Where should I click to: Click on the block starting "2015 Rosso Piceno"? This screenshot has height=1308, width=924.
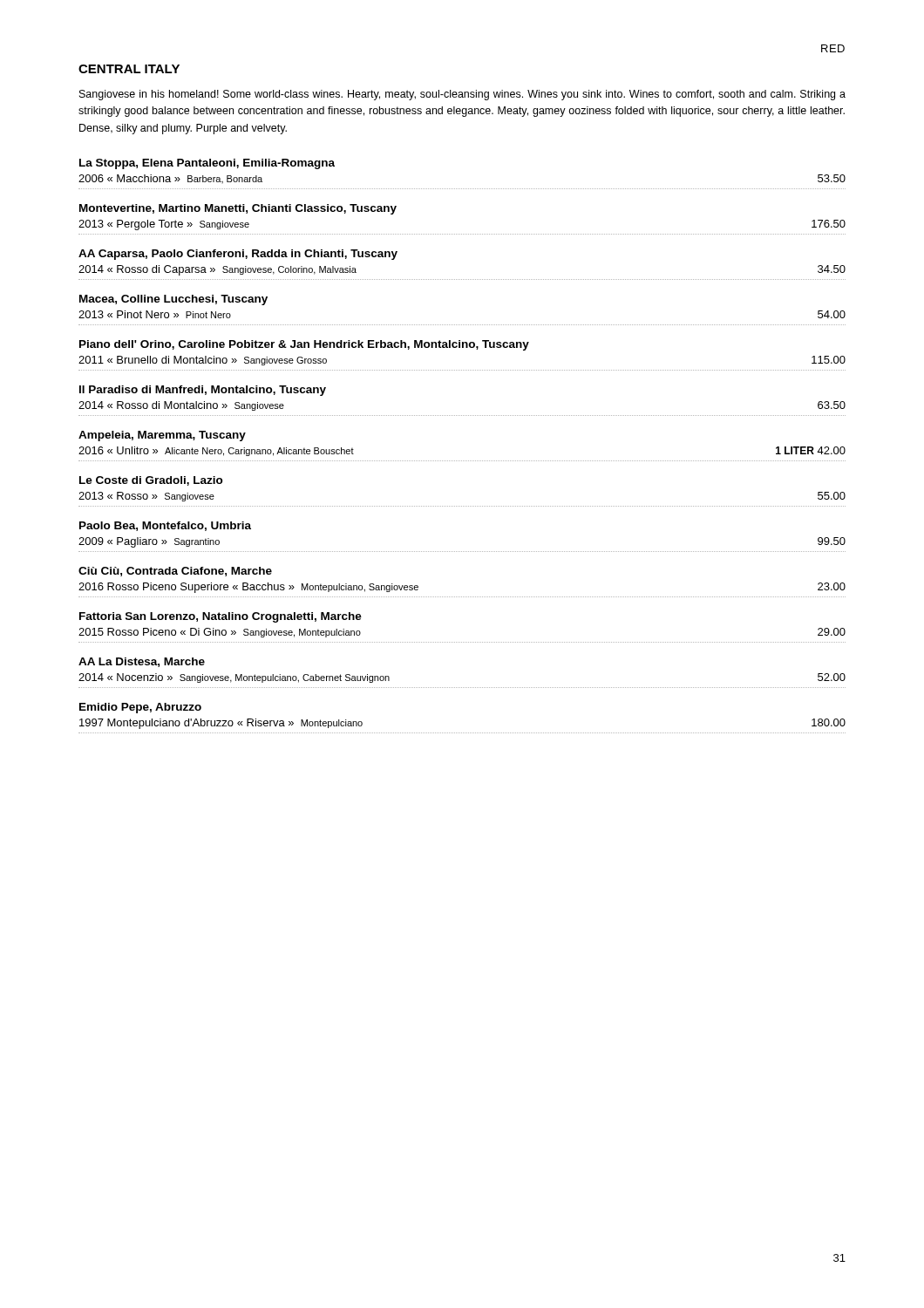[462, 632]
